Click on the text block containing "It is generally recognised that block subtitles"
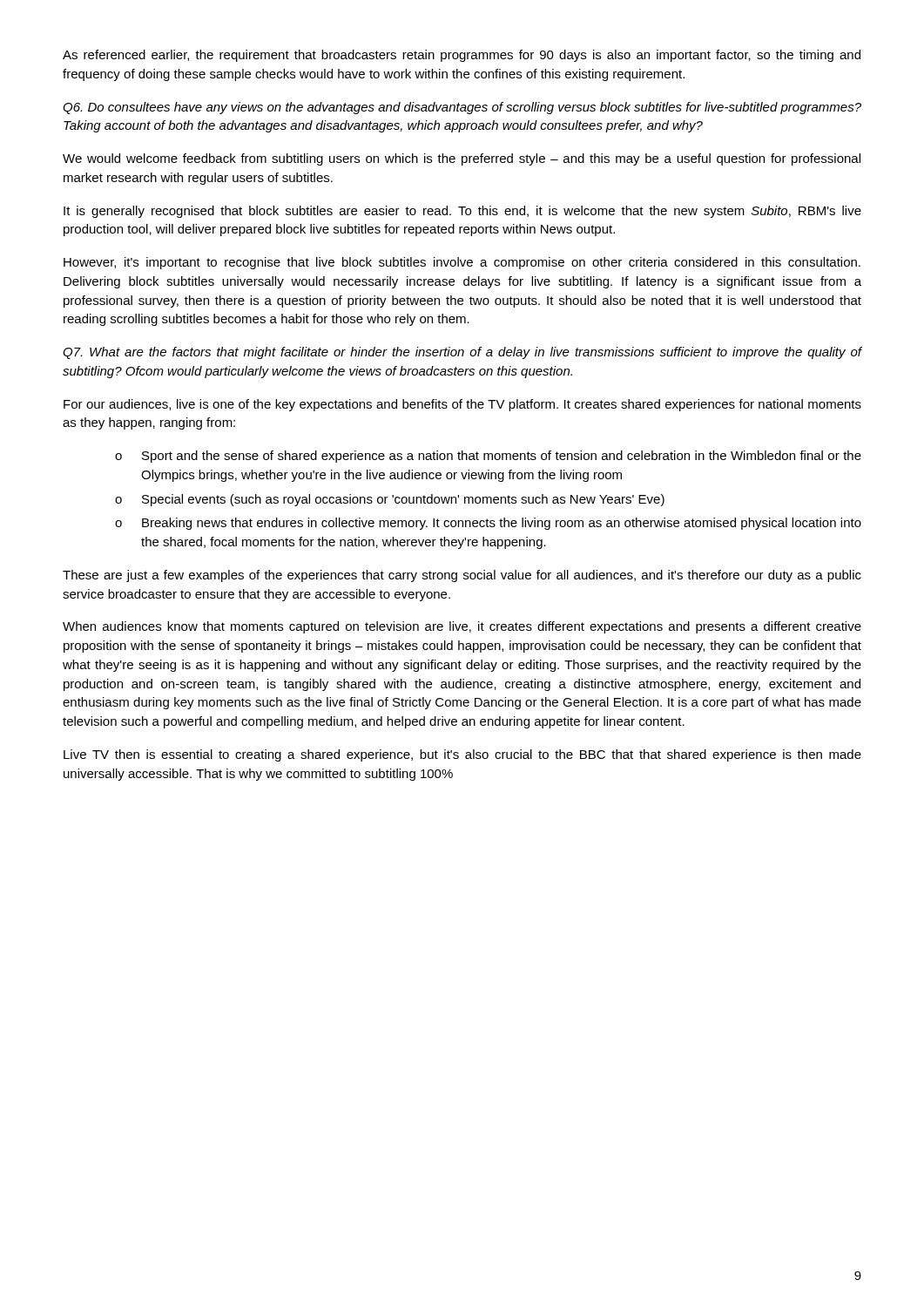Screen dimensions: 1307x924 point(462,219)
